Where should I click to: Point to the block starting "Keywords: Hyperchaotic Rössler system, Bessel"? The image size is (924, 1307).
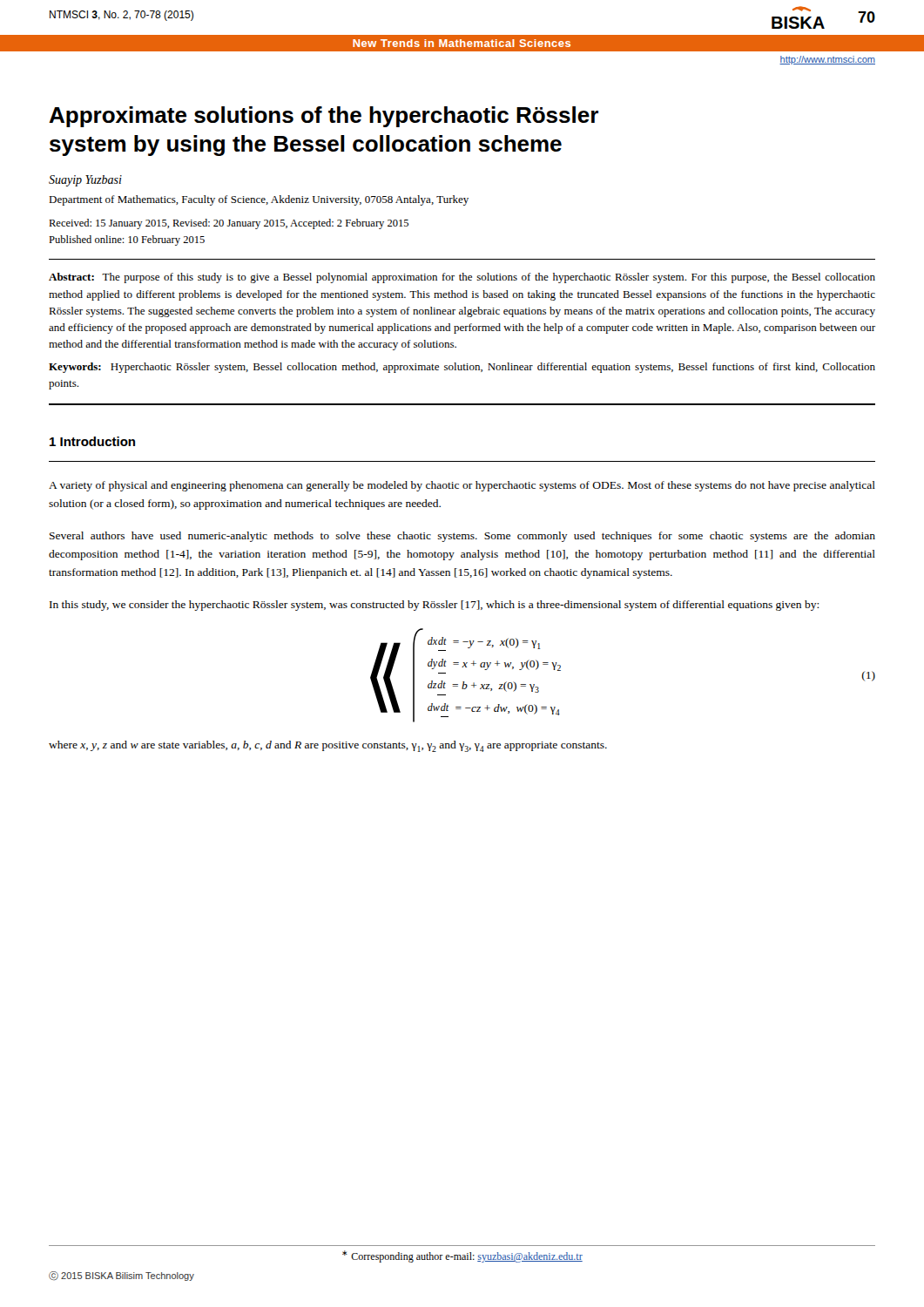(x=462, y=375)
